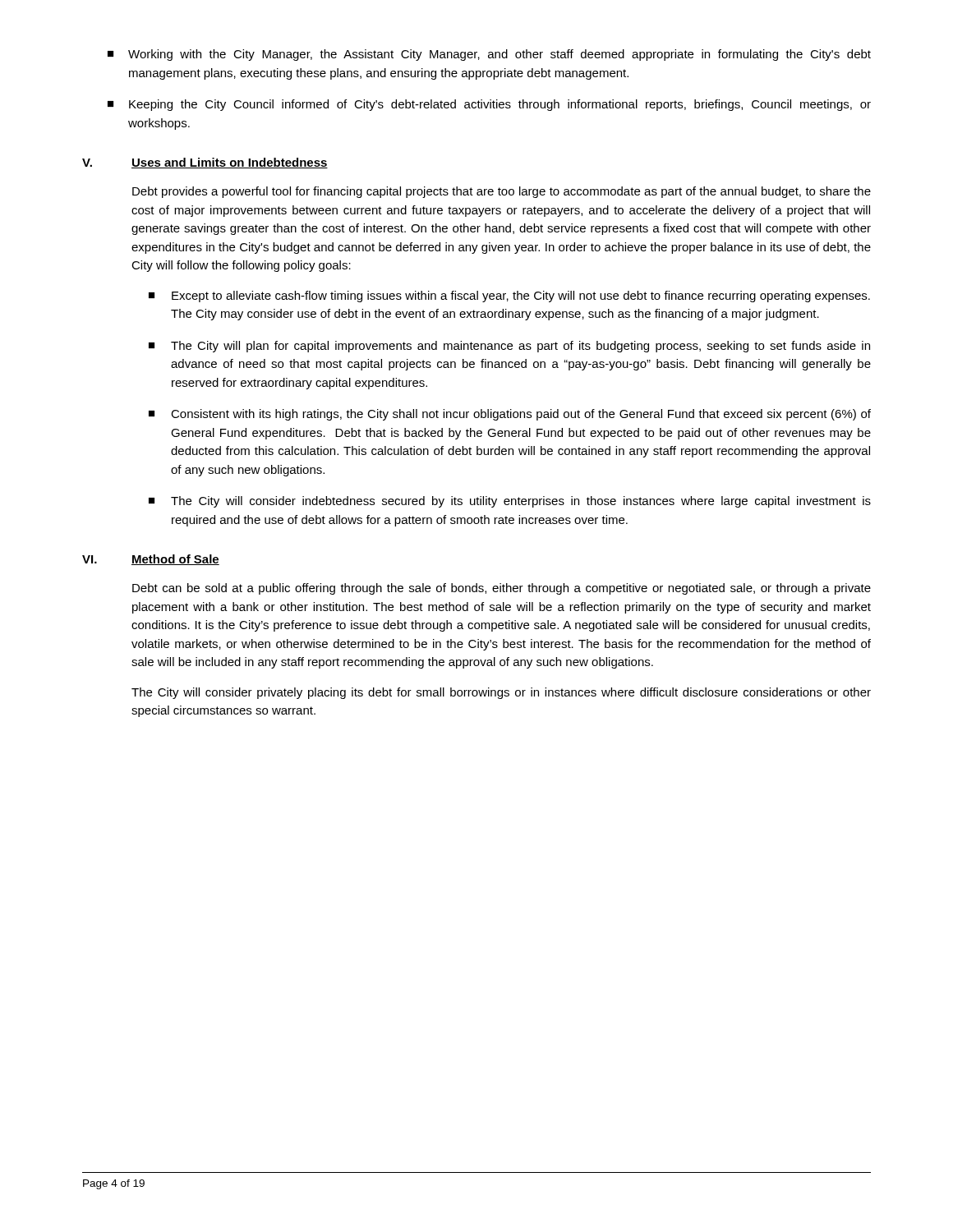
Task: Click on the section header that says "V. Uses and Limits on Indebtedness"
Action: pos(205,162)
